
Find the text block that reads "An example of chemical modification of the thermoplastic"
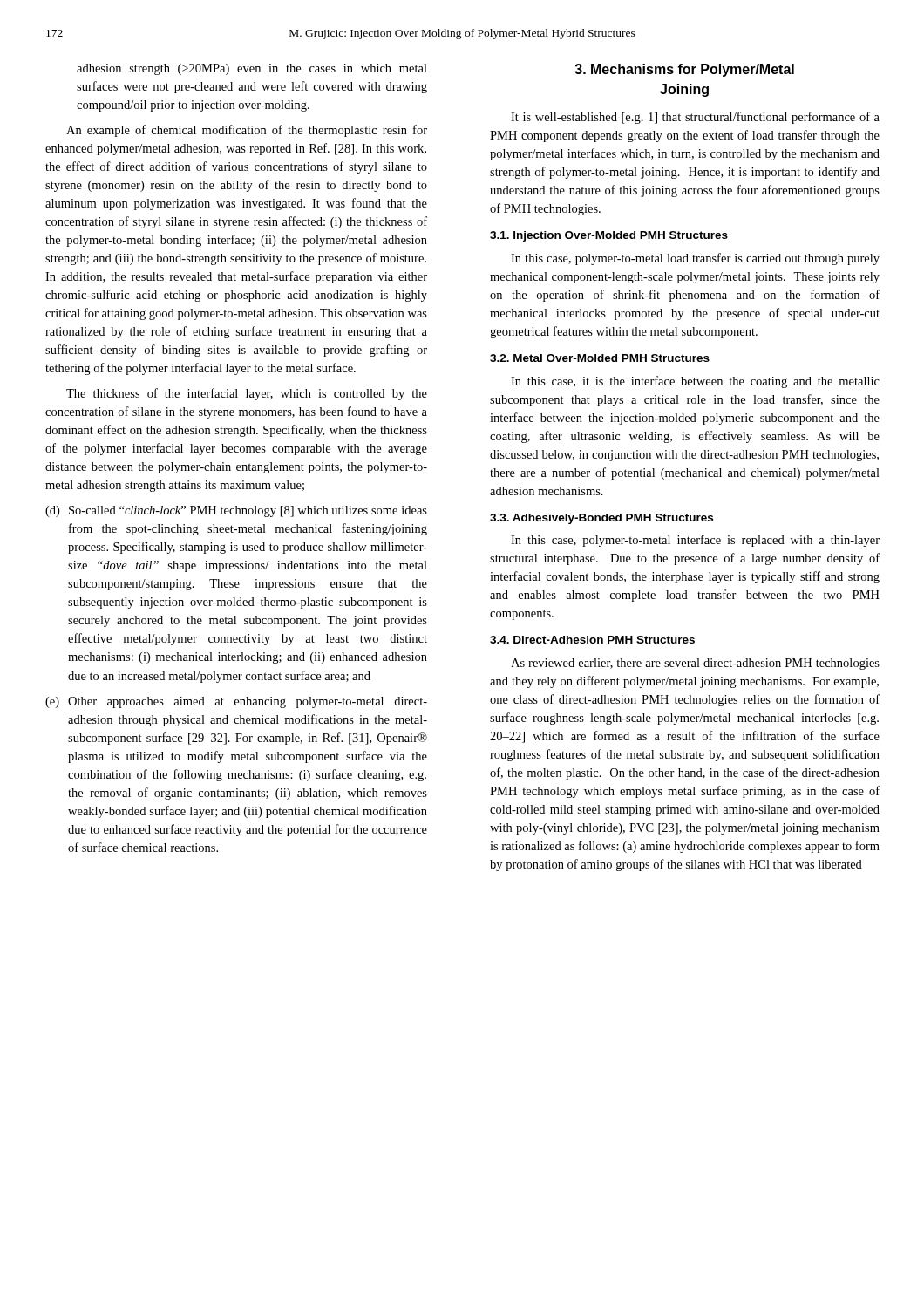236,250
